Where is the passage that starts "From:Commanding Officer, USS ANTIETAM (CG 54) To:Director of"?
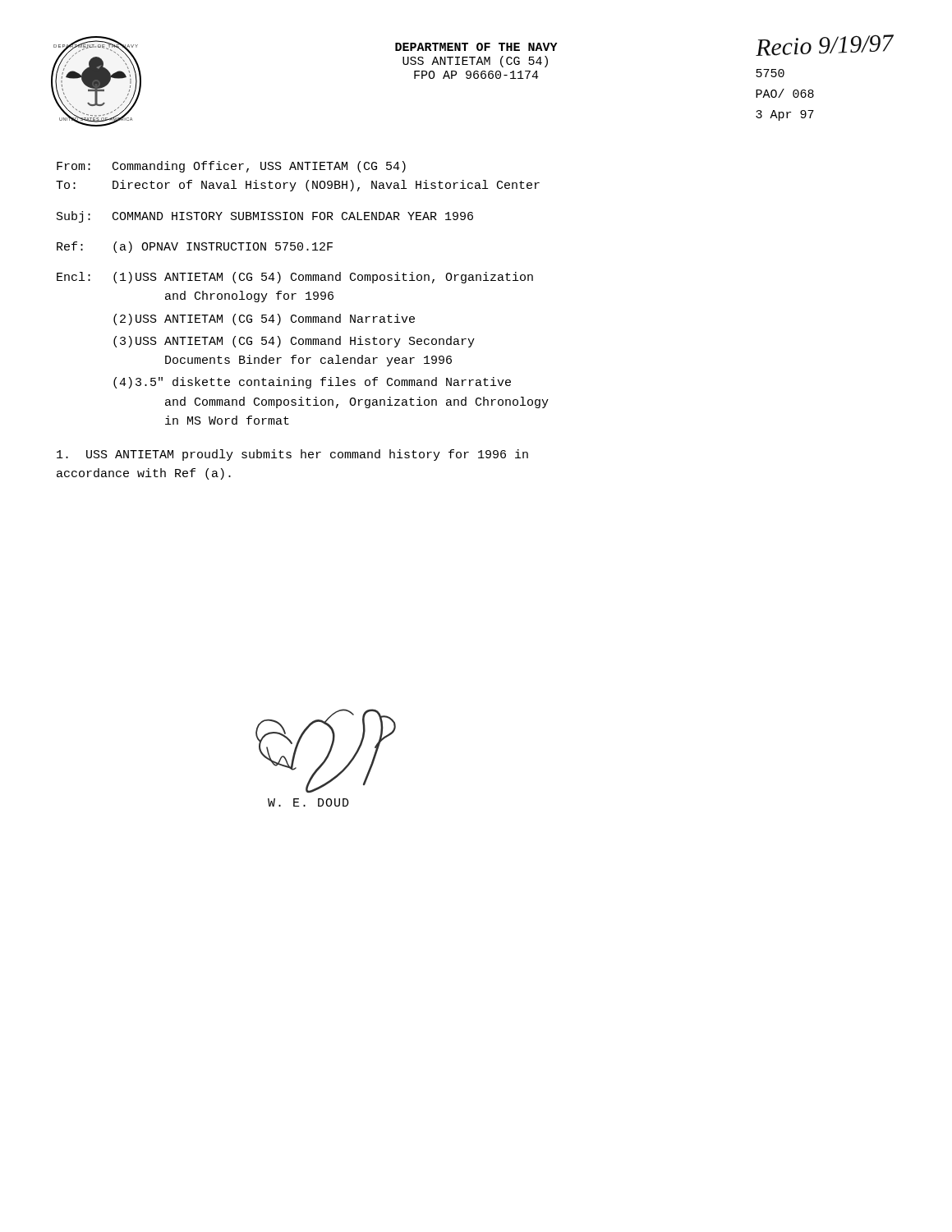This screenshot has height=1232, width=952. pos(476,177)
